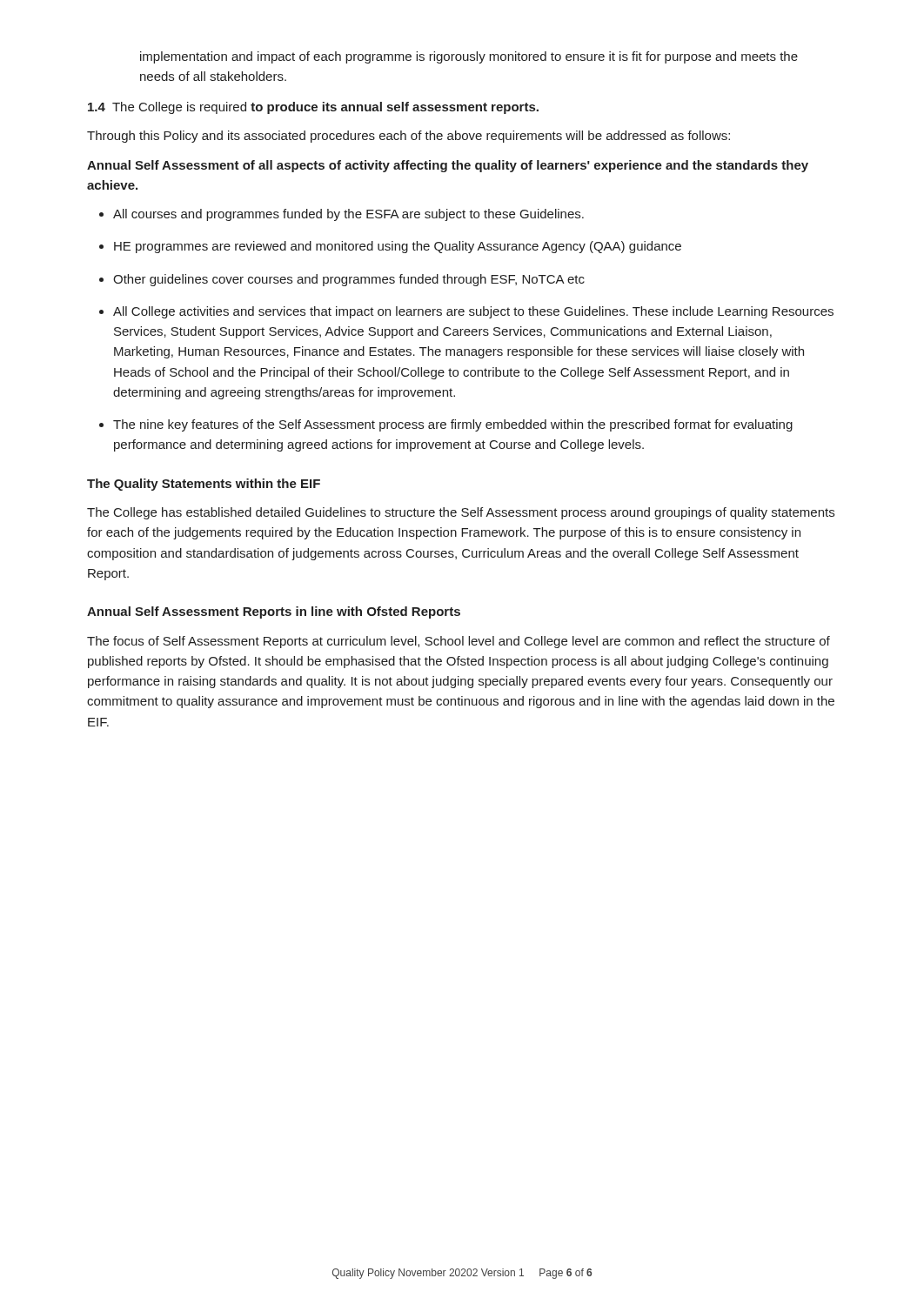This screenshot has height=1305, width=924.
Task: Click the passage that begins "The focus of Self Assessment Reports"
Action: point(461,681)
